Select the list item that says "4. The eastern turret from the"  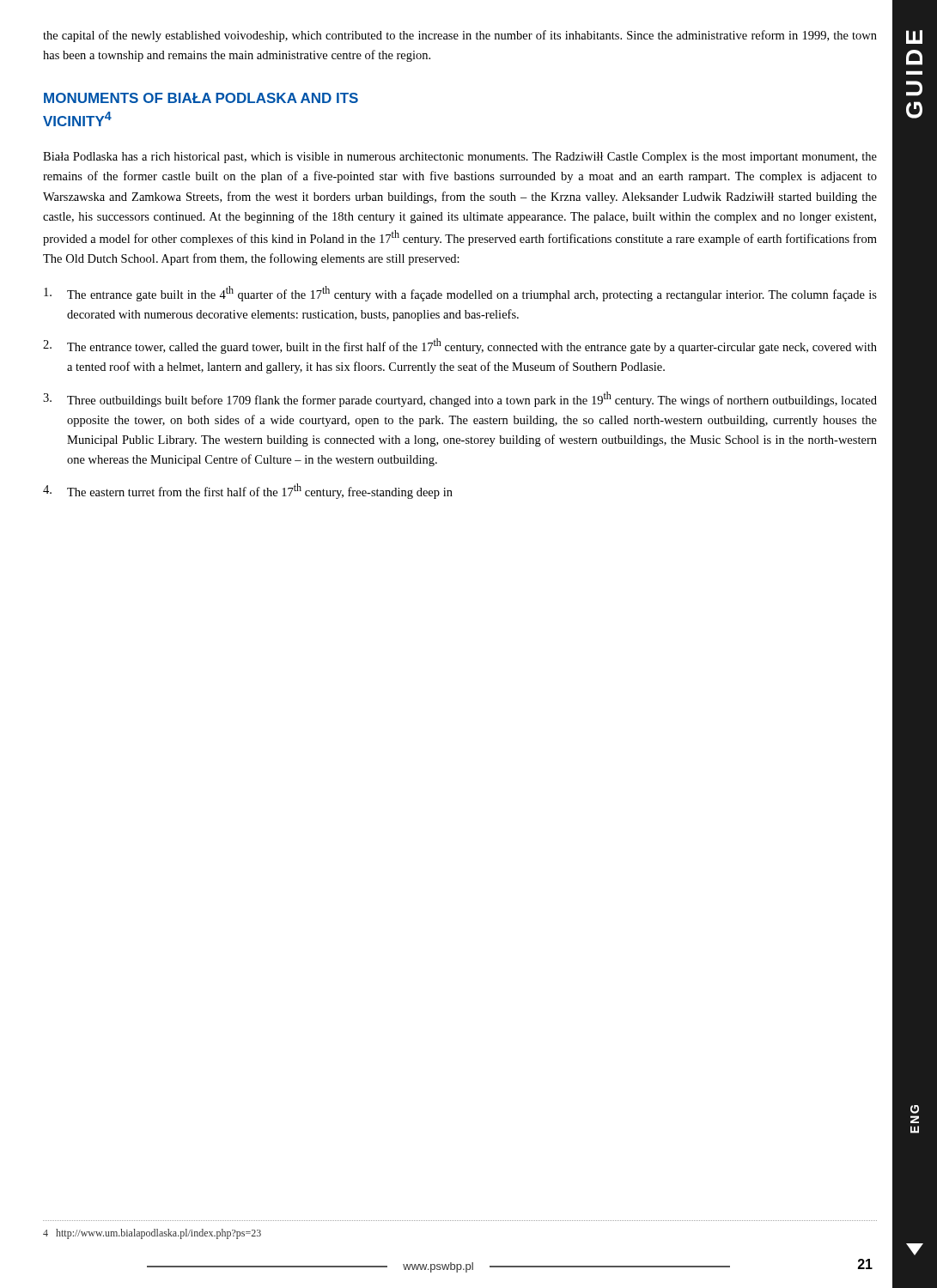[x=460, y=491]
